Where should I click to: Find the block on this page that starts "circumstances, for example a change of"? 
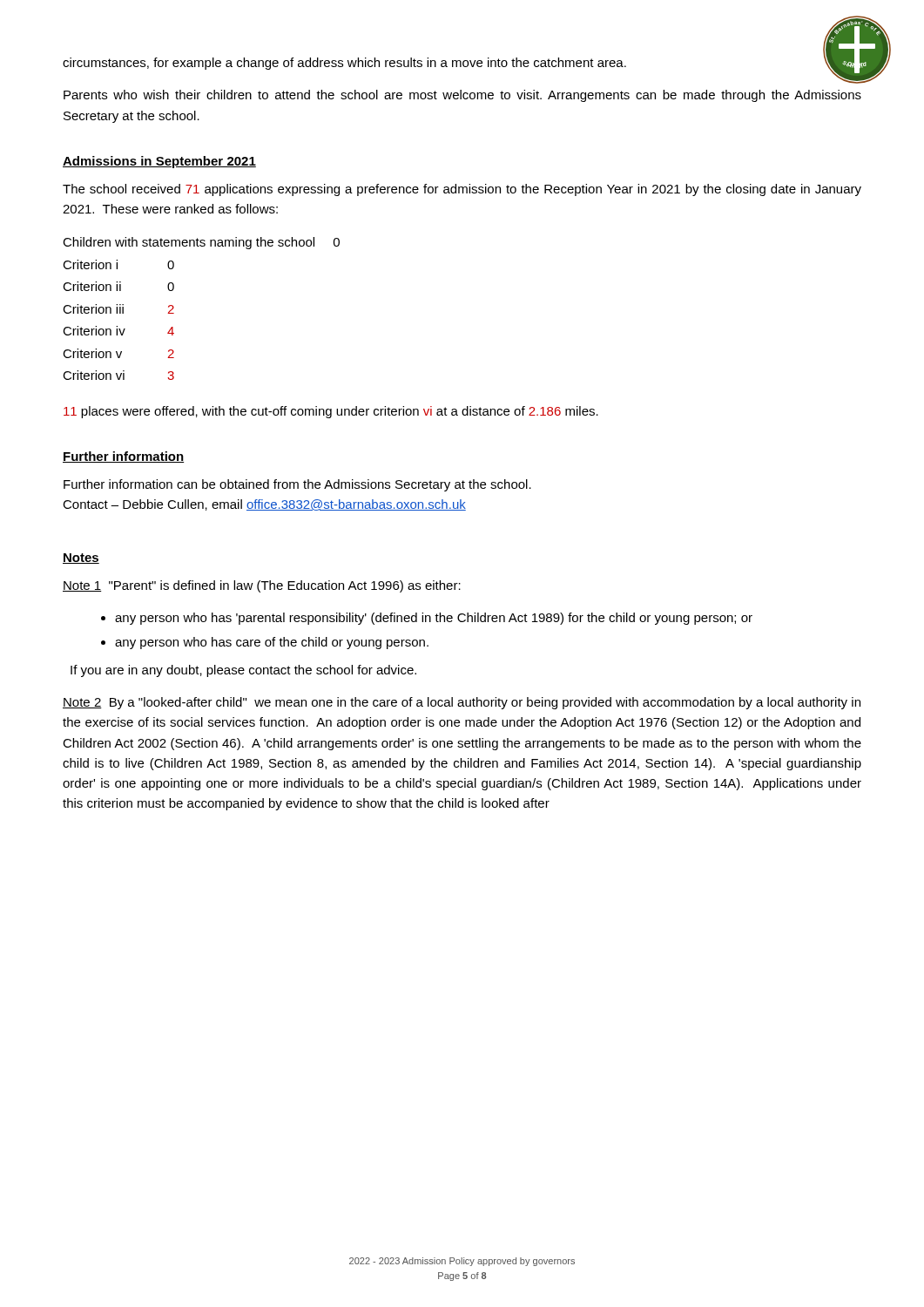click(x=462, y=62)
